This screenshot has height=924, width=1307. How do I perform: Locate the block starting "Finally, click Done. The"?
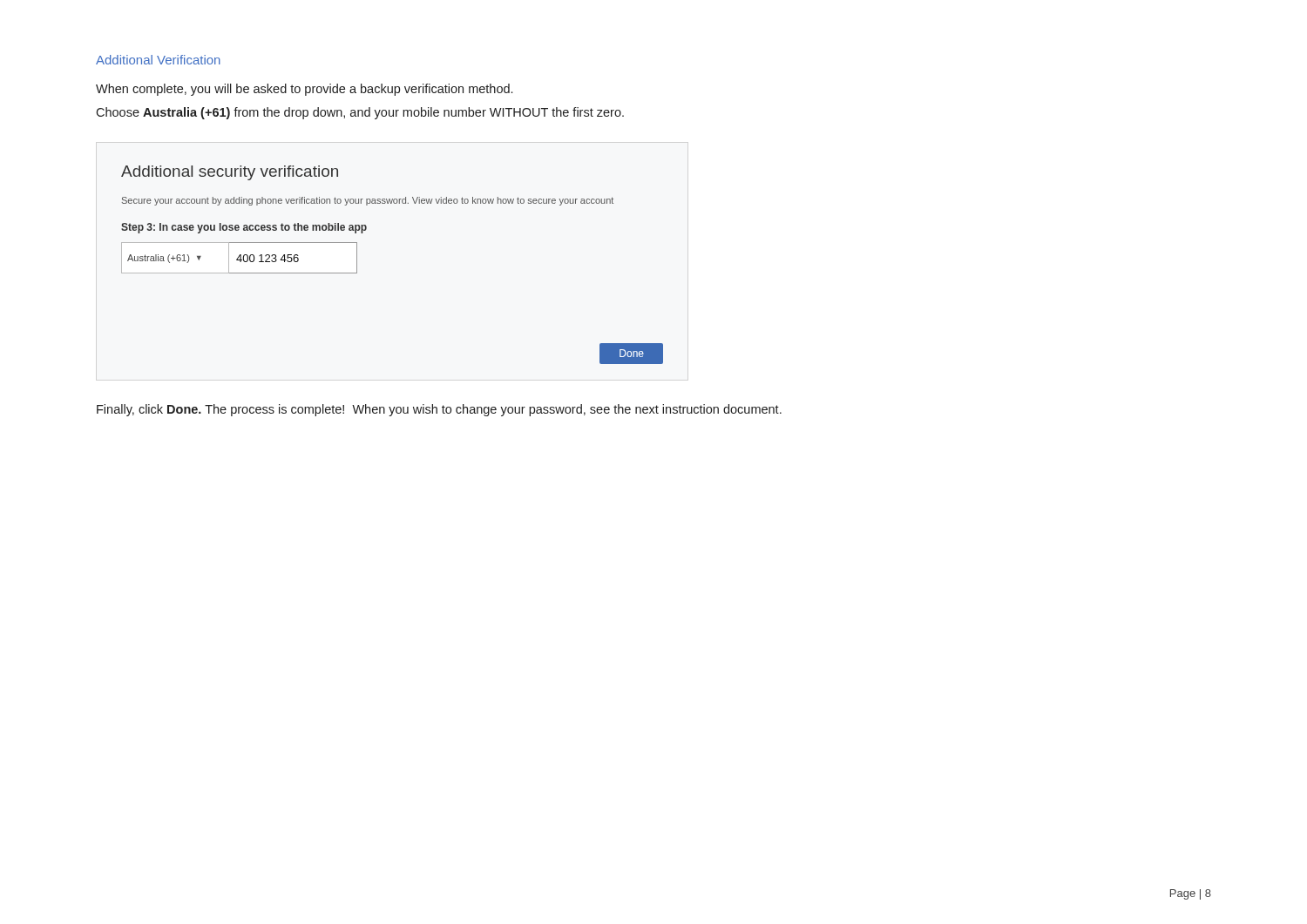tap(439, 410)
